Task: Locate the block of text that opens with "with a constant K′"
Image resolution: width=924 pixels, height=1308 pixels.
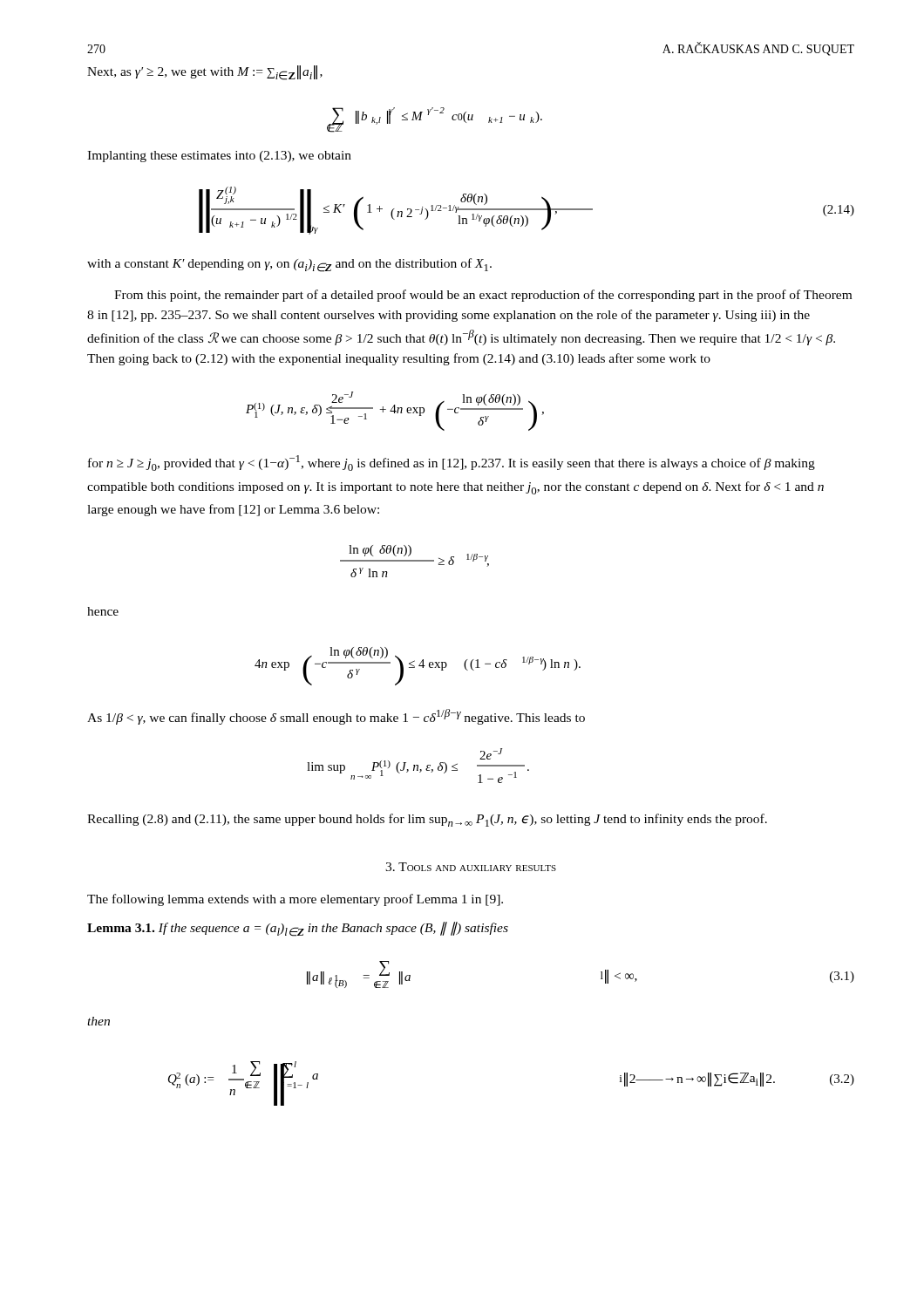Action: point(290,264)
